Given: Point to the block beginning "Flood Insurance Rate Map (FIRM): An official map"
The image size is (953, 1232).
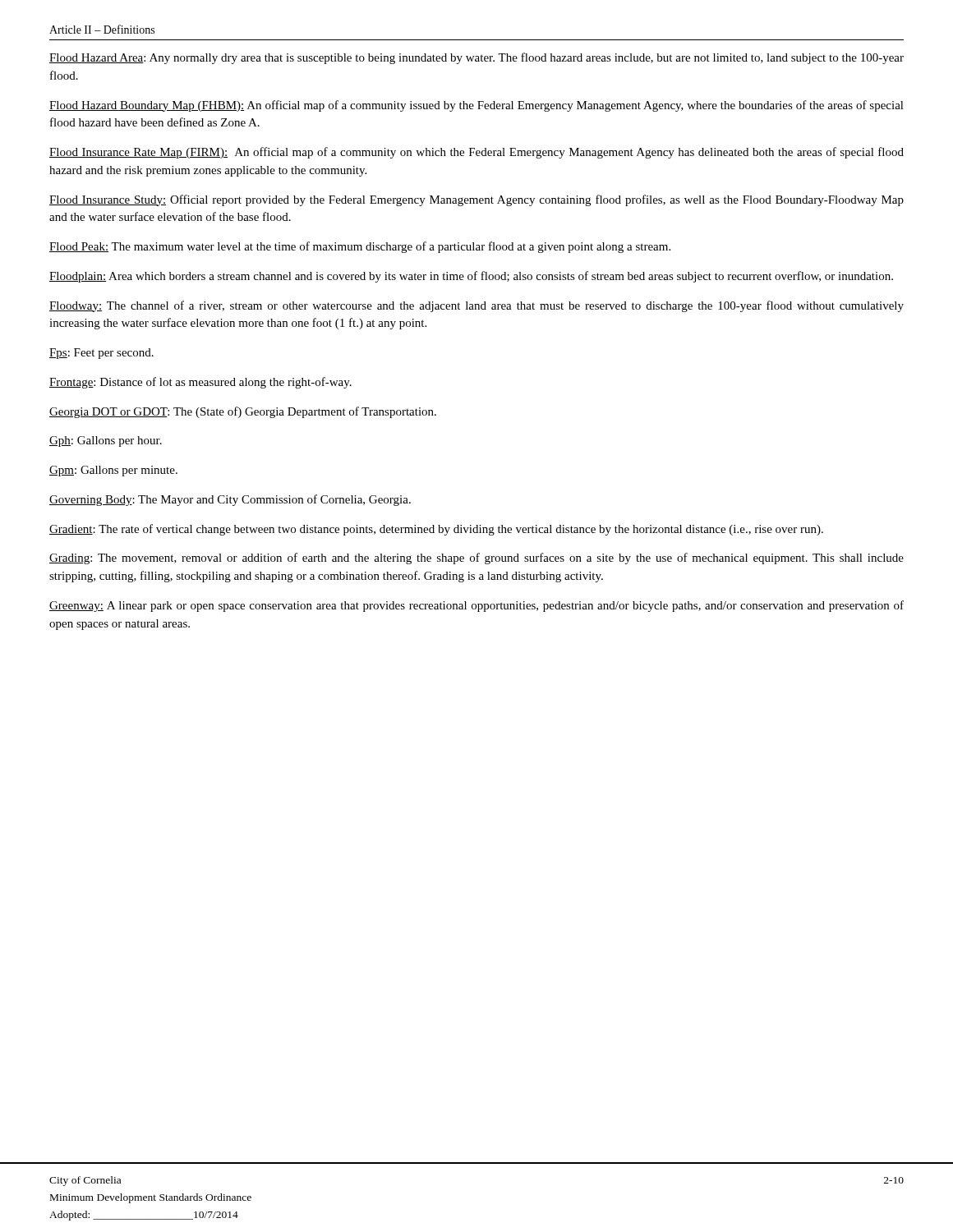Looking at the screenshot, I should pos(476,161).
